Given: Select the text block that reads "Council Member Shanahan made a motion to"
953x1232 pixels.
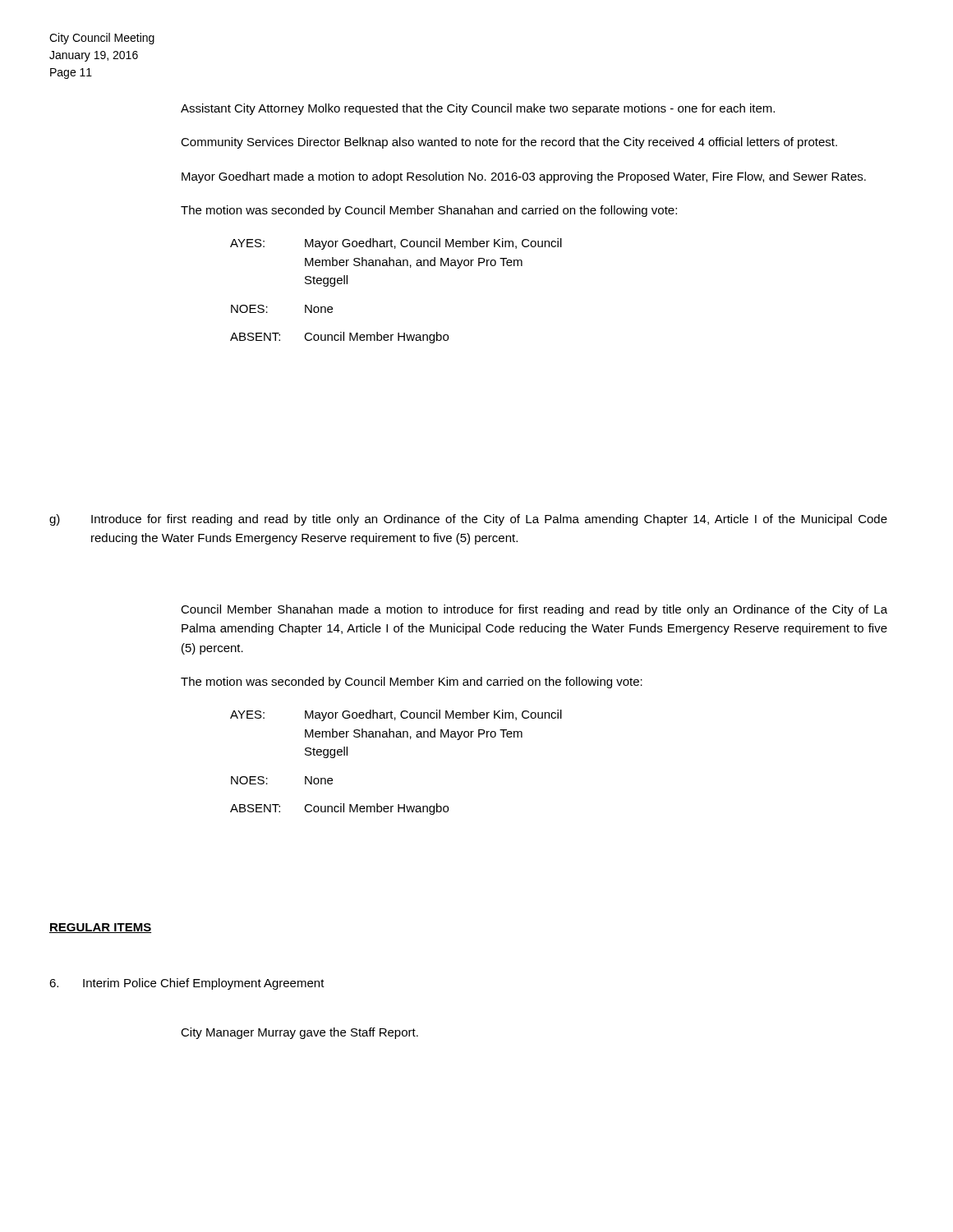Looking at the screenshot, I should tap(534, 628).
